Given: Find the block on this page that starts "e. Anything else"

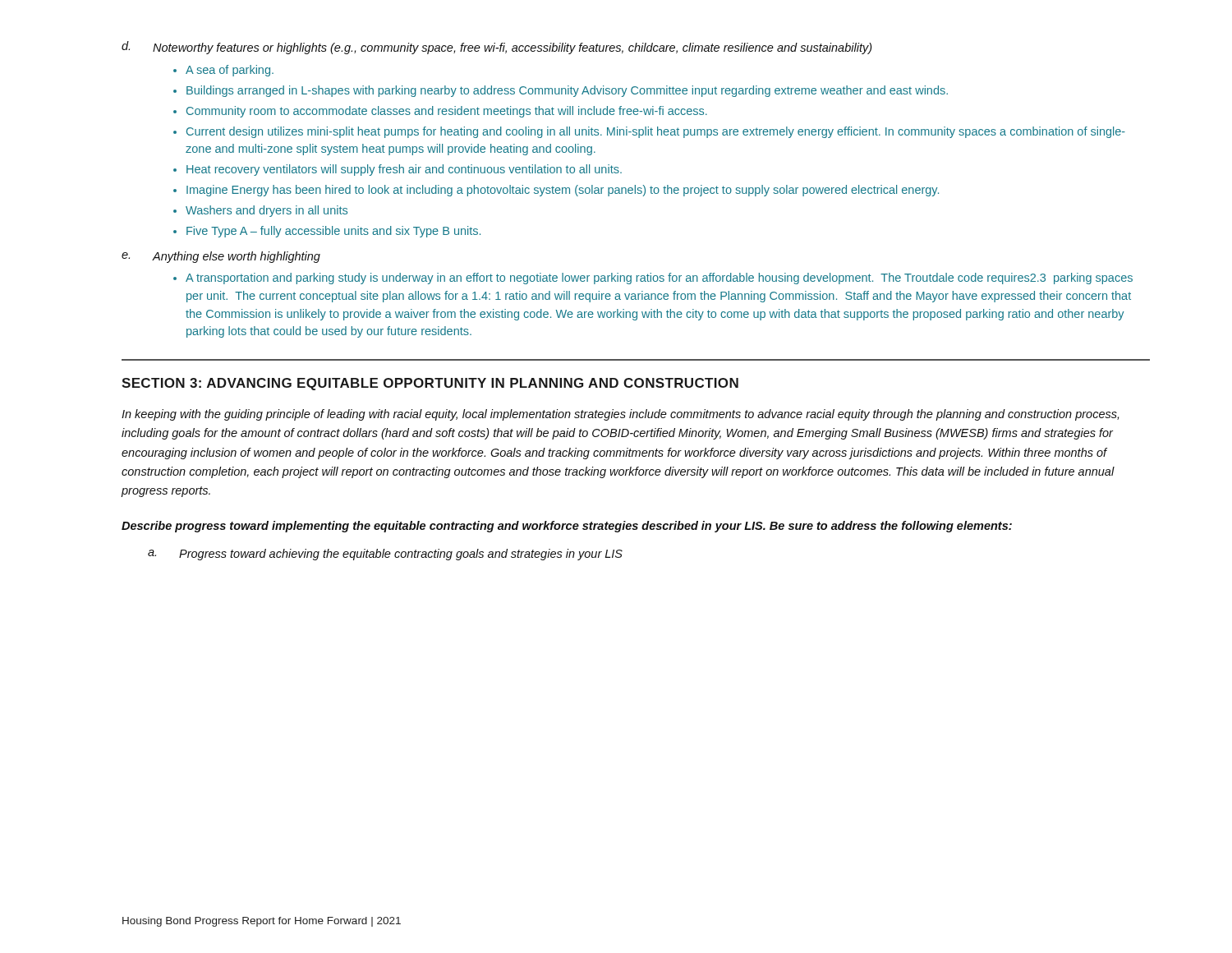Looking at the screenshot, I should (x=221, y=257).
